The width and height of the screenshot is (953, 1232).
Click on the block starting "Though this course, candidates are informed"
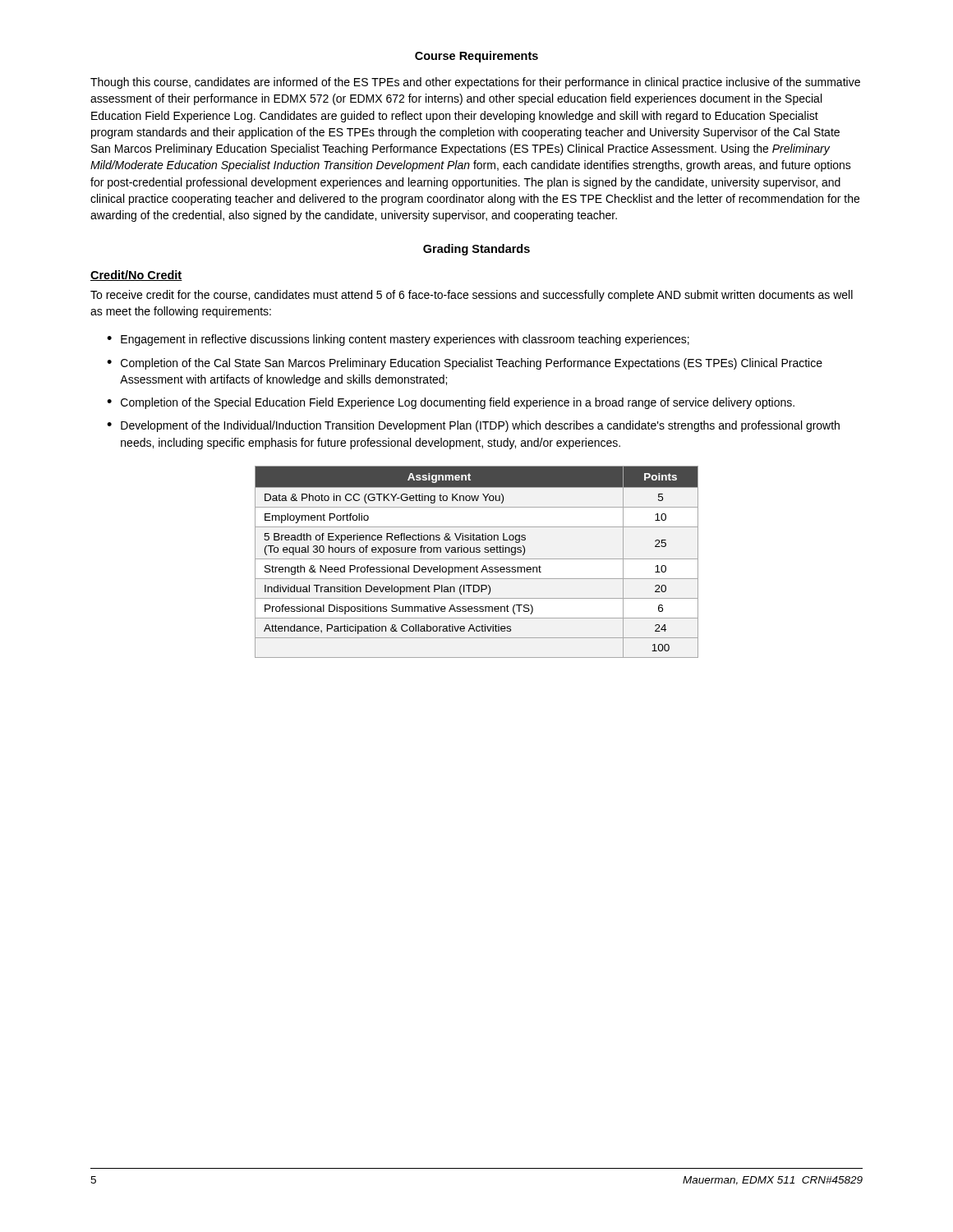click(475, 149)
